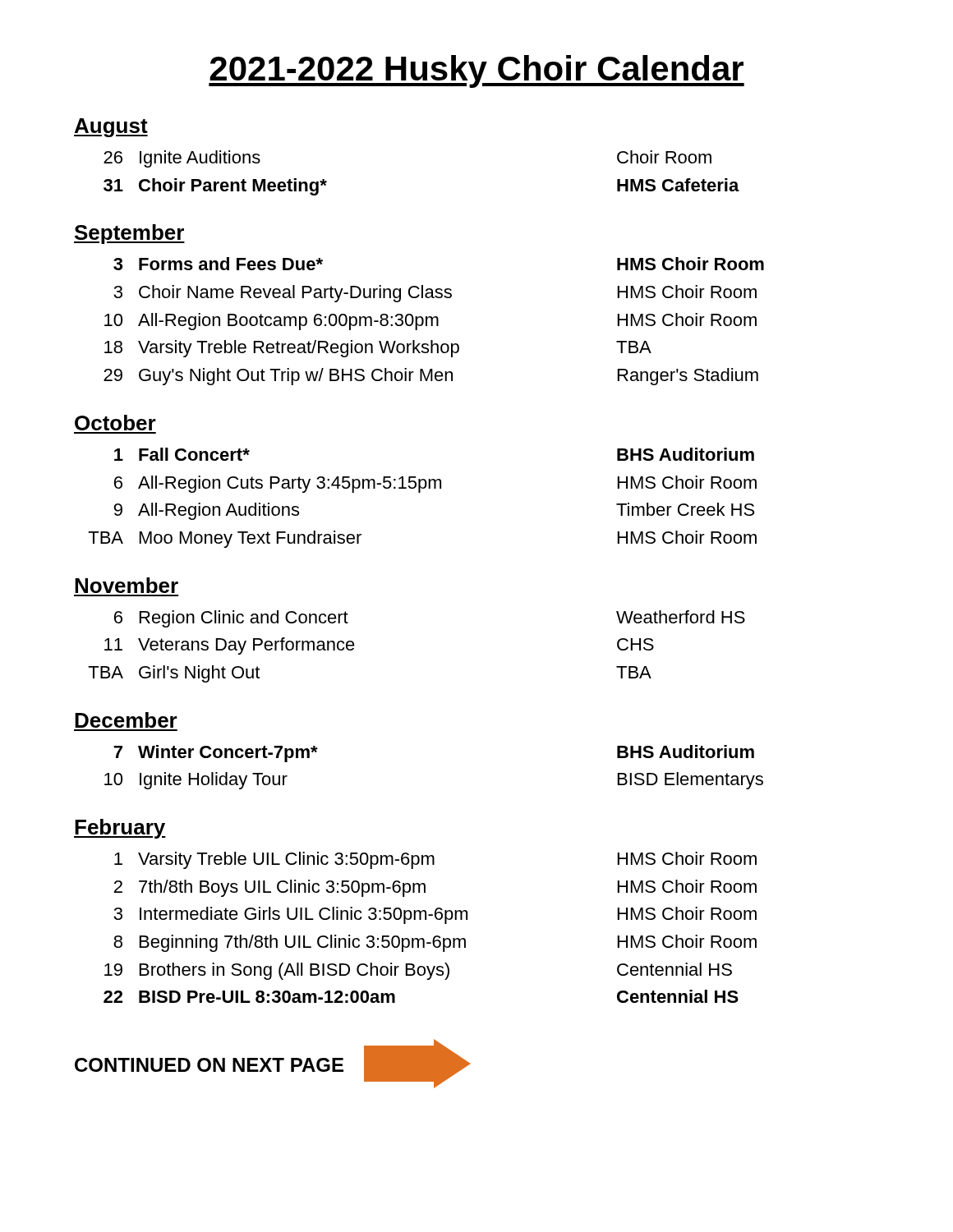This screenshot has height=1232, width=953.
Task: Locate the block starting "8 Beginning 7th/8th"
Action: click(476, 942)
